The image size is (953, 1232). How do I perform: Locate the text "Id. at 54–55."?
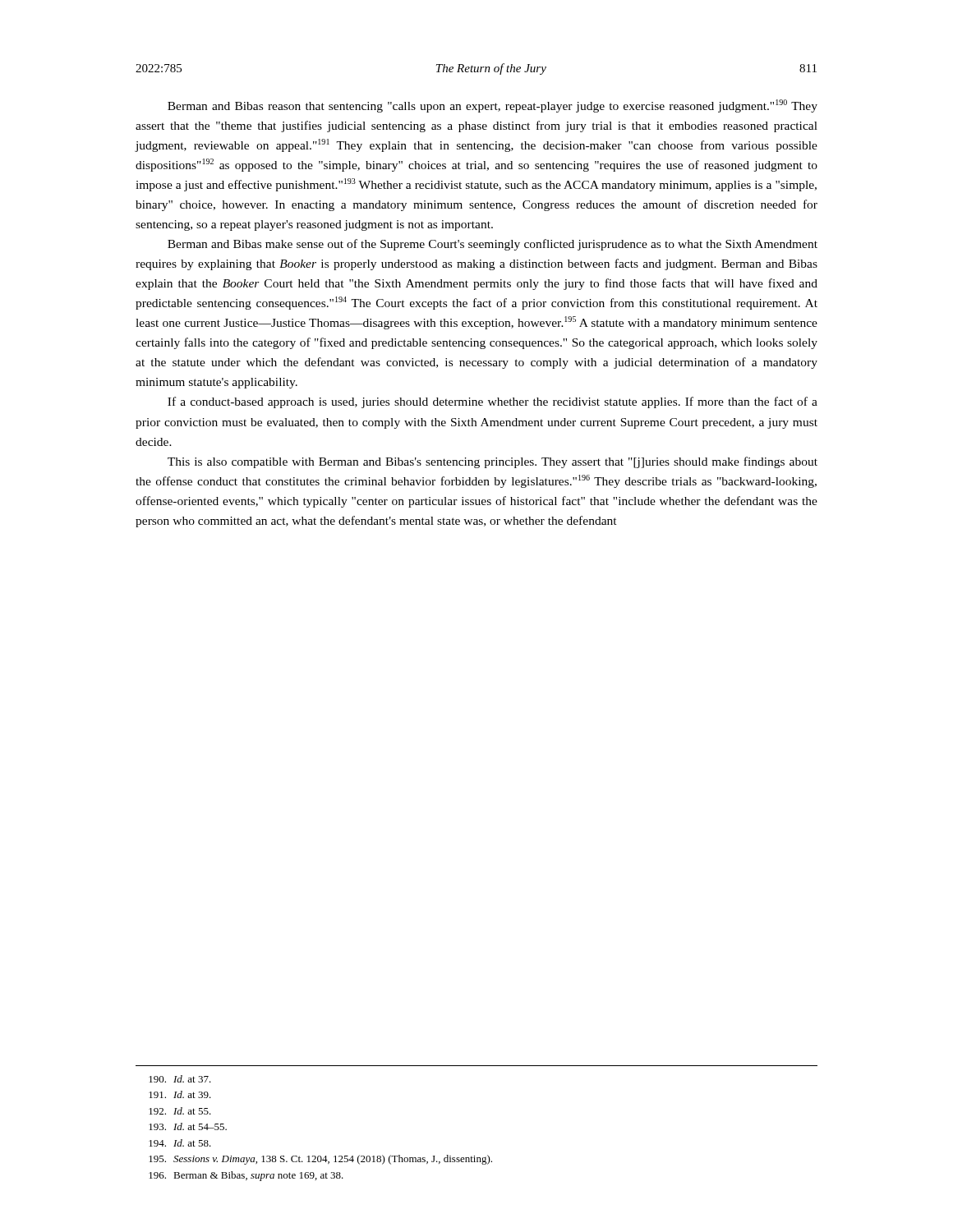pos(188,1126)
